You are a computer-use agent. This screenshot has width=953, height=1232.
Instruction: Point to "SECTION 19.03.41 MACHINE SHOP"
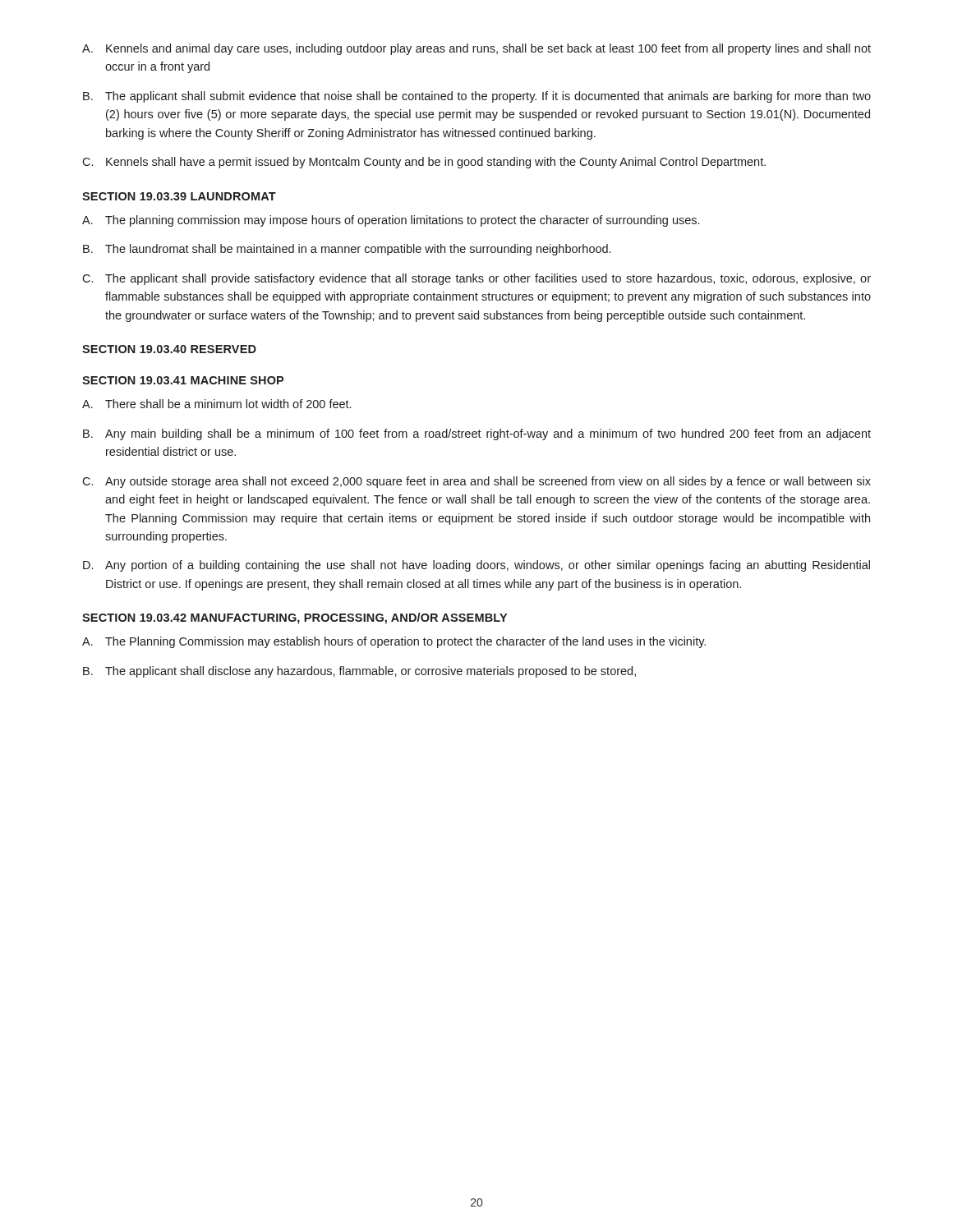tap(183, 380)
